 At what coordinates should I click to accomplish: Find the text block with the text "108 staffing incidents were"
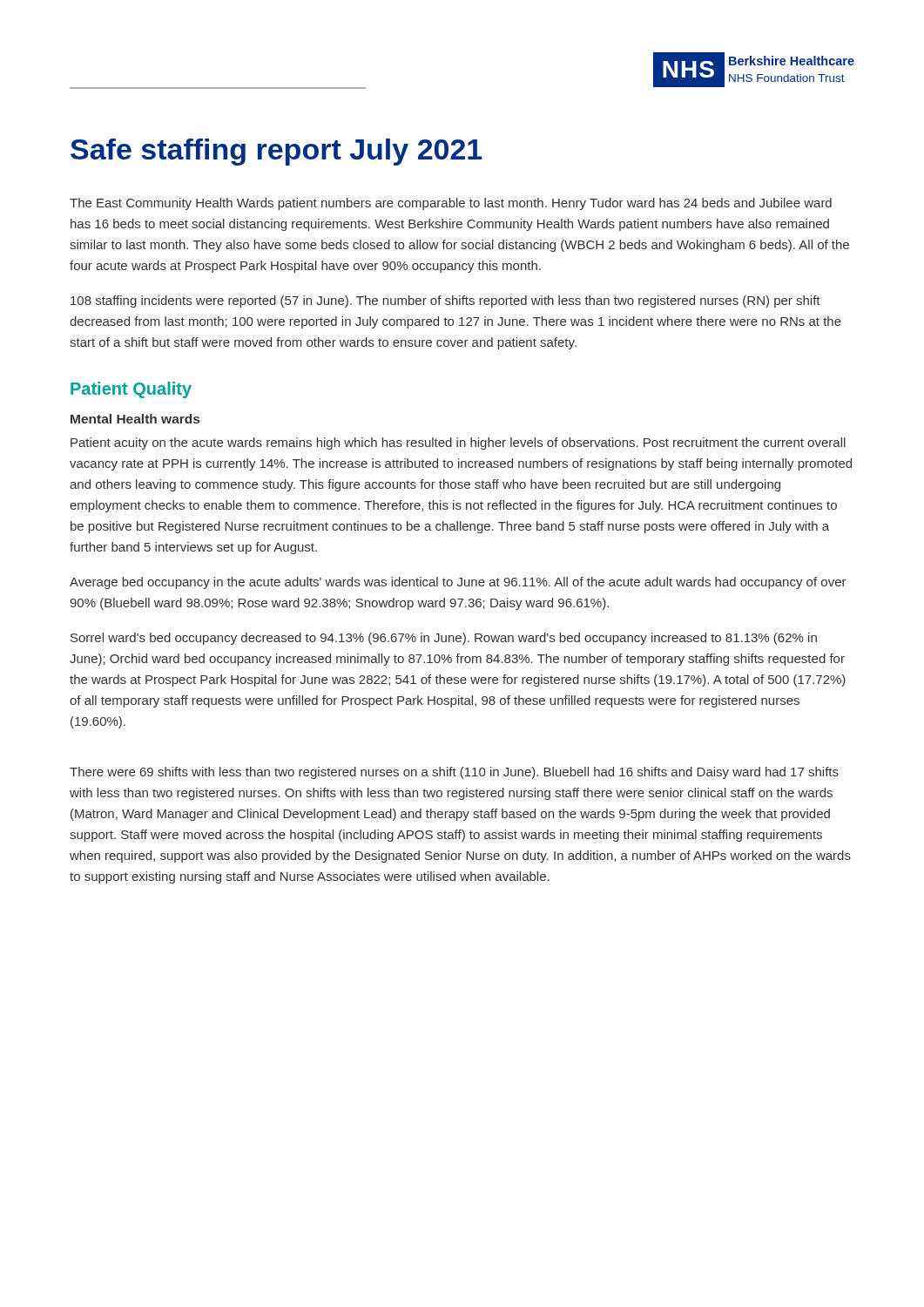(455, 321)
